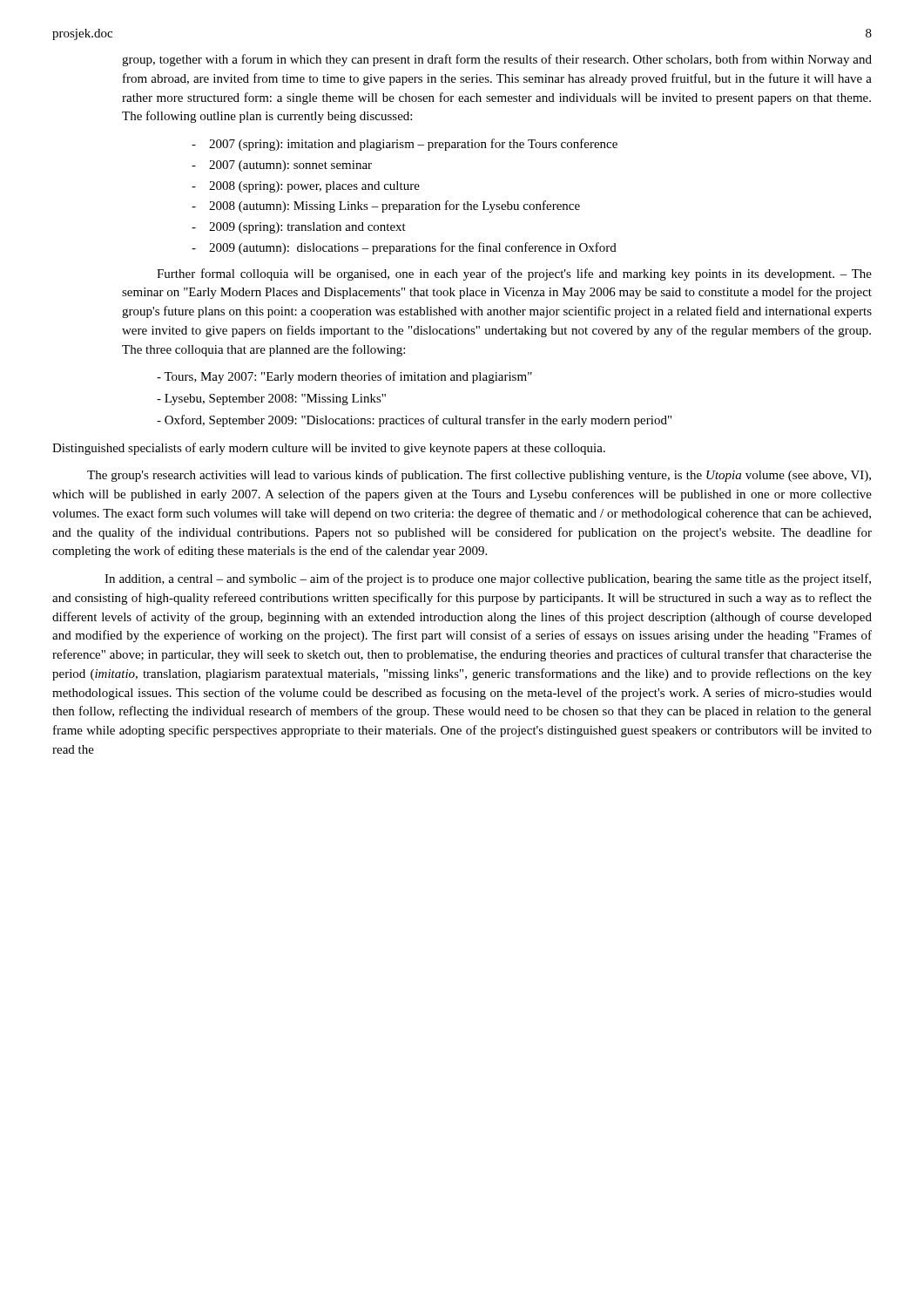Point to the block beginning "Further formal colloquia will be organised, one"
Image resolution: width=924 pixels, height=1307 pixels.
point(497,311)
